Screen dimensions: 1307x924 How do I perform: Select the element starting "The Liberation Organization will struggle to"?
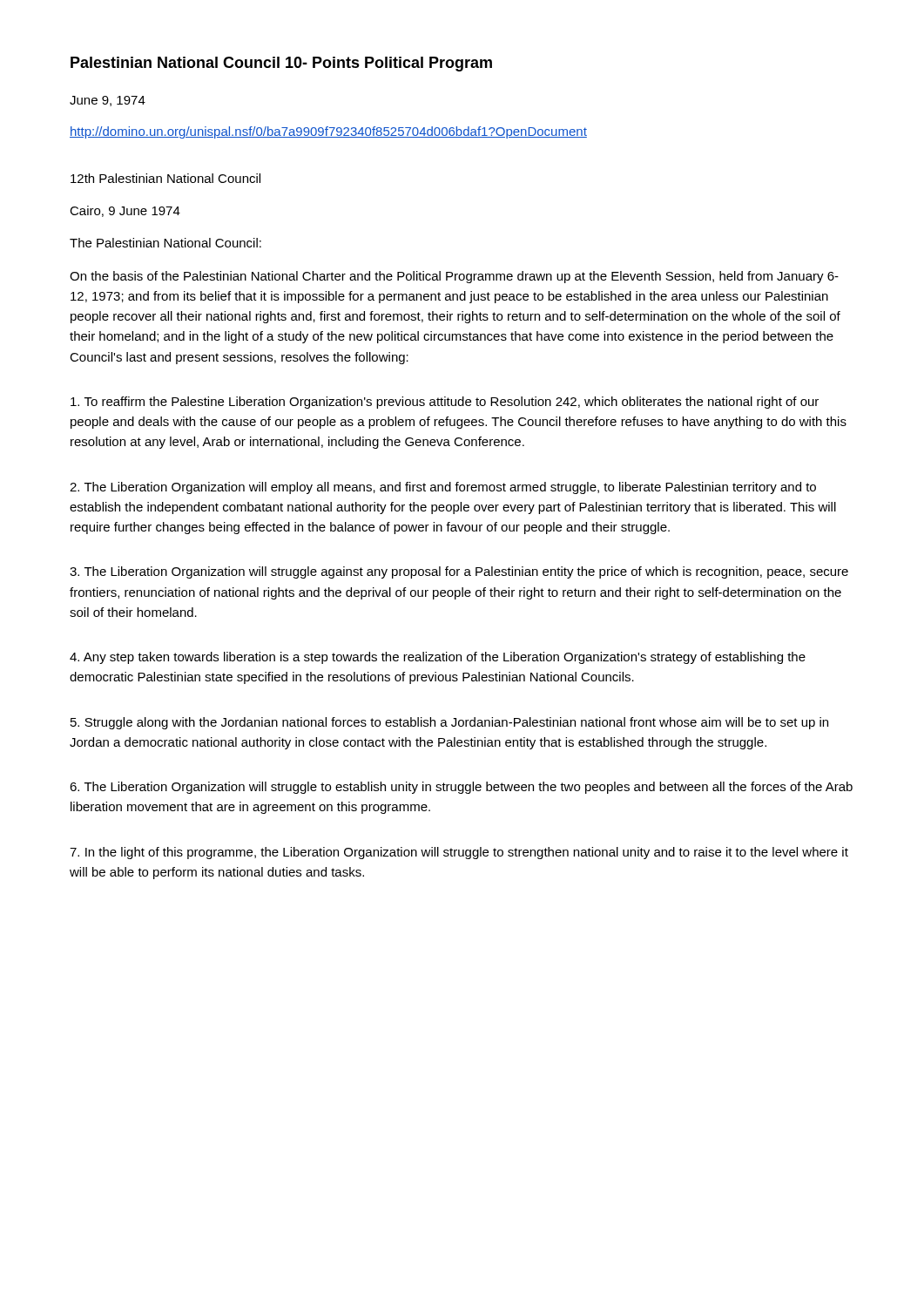pos(461,797)
